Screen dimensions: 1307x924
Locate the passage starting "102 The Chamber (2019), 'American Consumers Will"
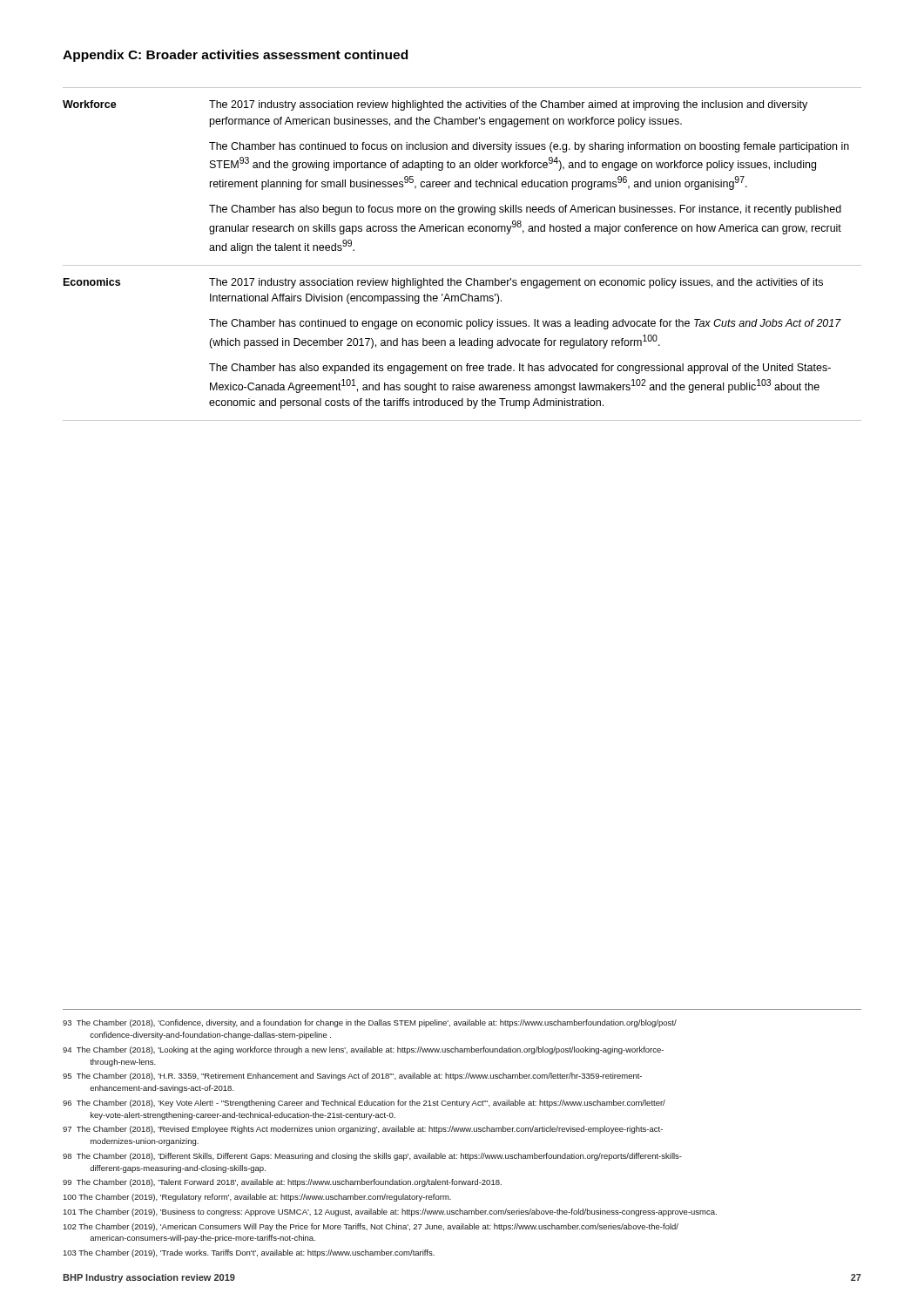[x=371, y=1232]
